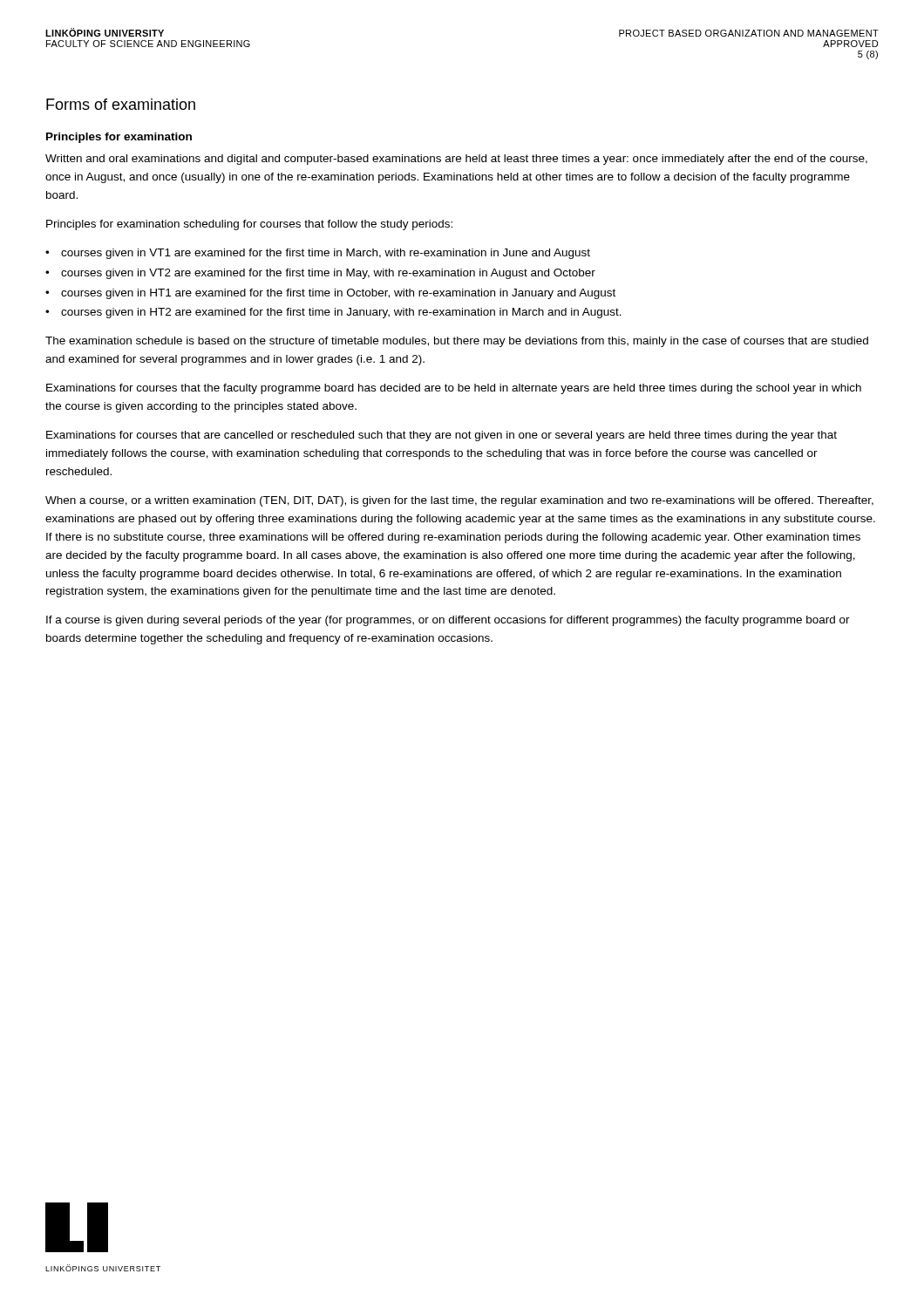924x1308 pixels.
Task: Click the passage that begins "When a course, or a written examination"
Action: point(462,546)
